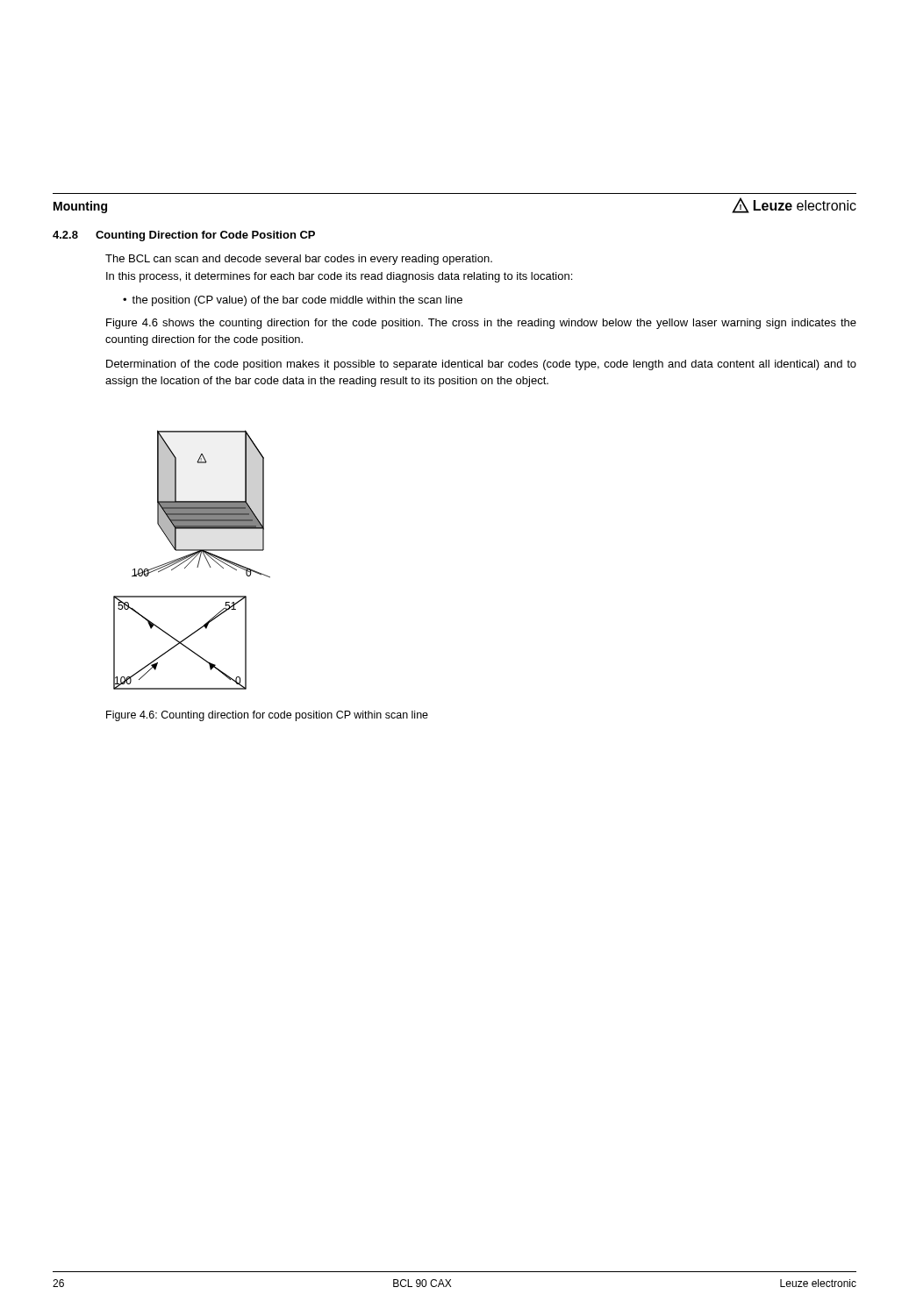
Task: Click on the section header that reads "4.2.8 Counting Direction for"
Action: pyautogui.click(x=184, y=235)
